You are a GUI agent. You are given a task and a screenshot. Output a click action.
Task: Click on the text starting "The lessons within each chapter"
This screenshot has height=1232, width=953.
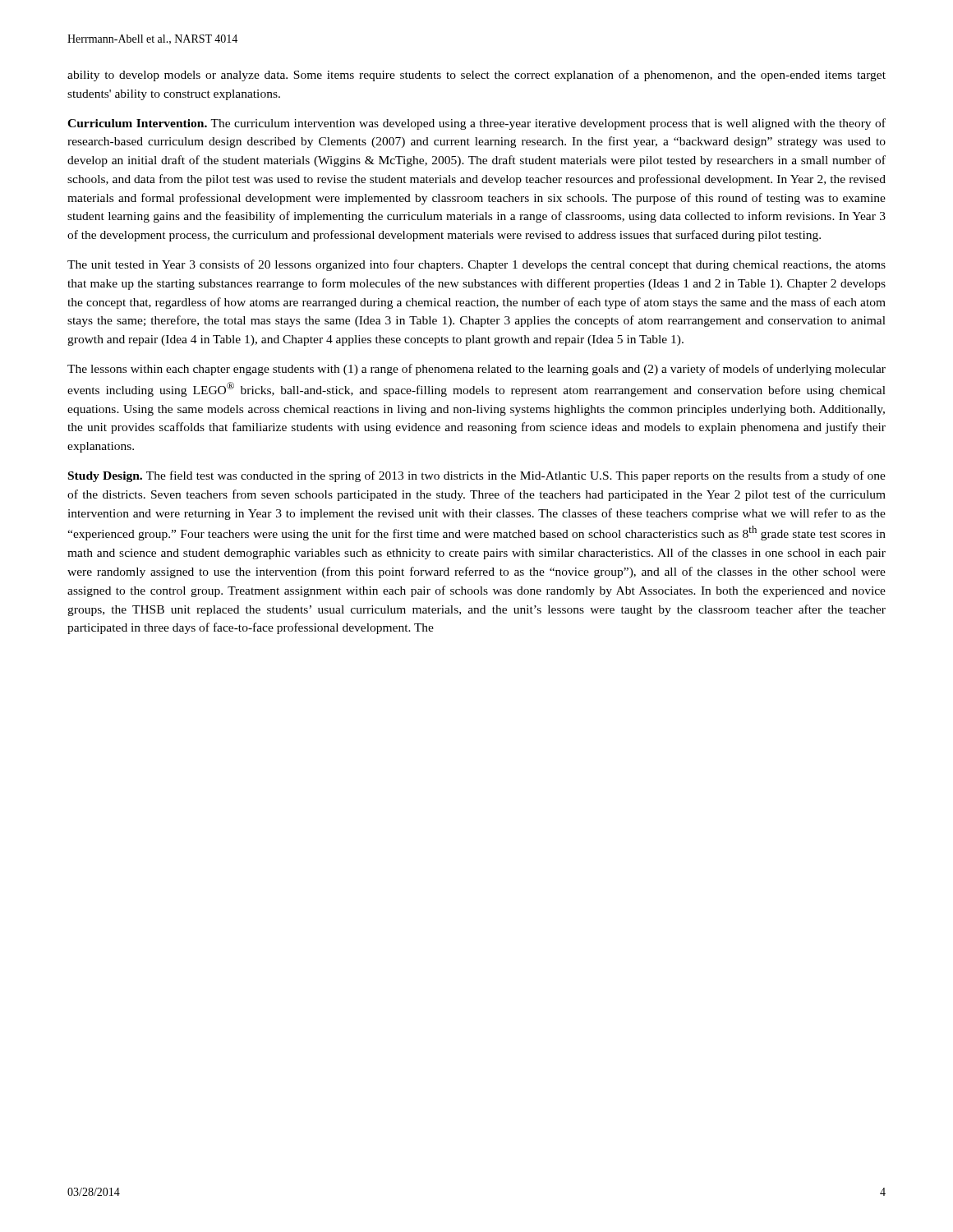click(476, 407)
